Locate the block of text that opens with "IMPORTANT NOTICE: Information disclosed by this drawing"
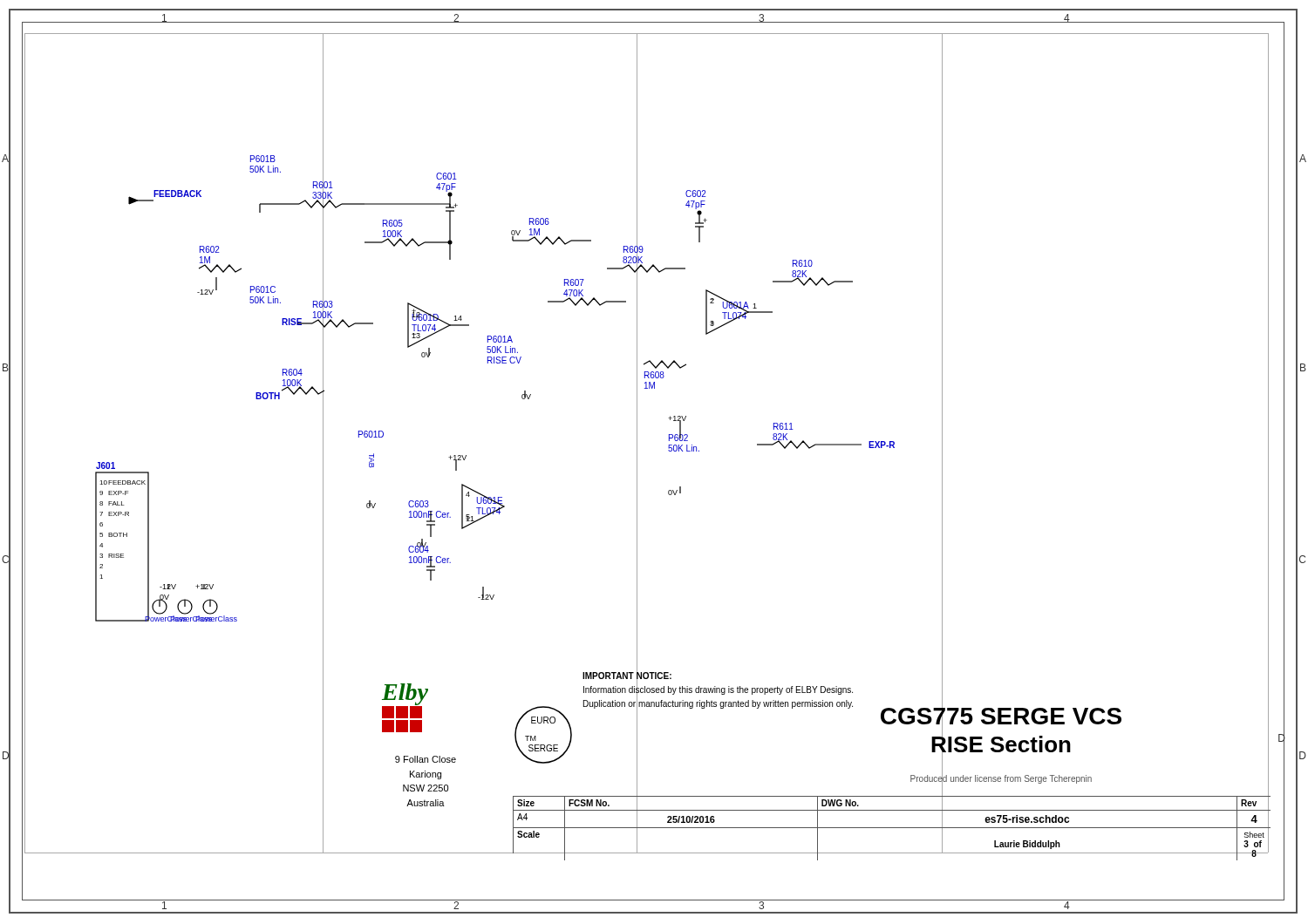Viewport: 1308px width, 924px height. tap(718, 690)
